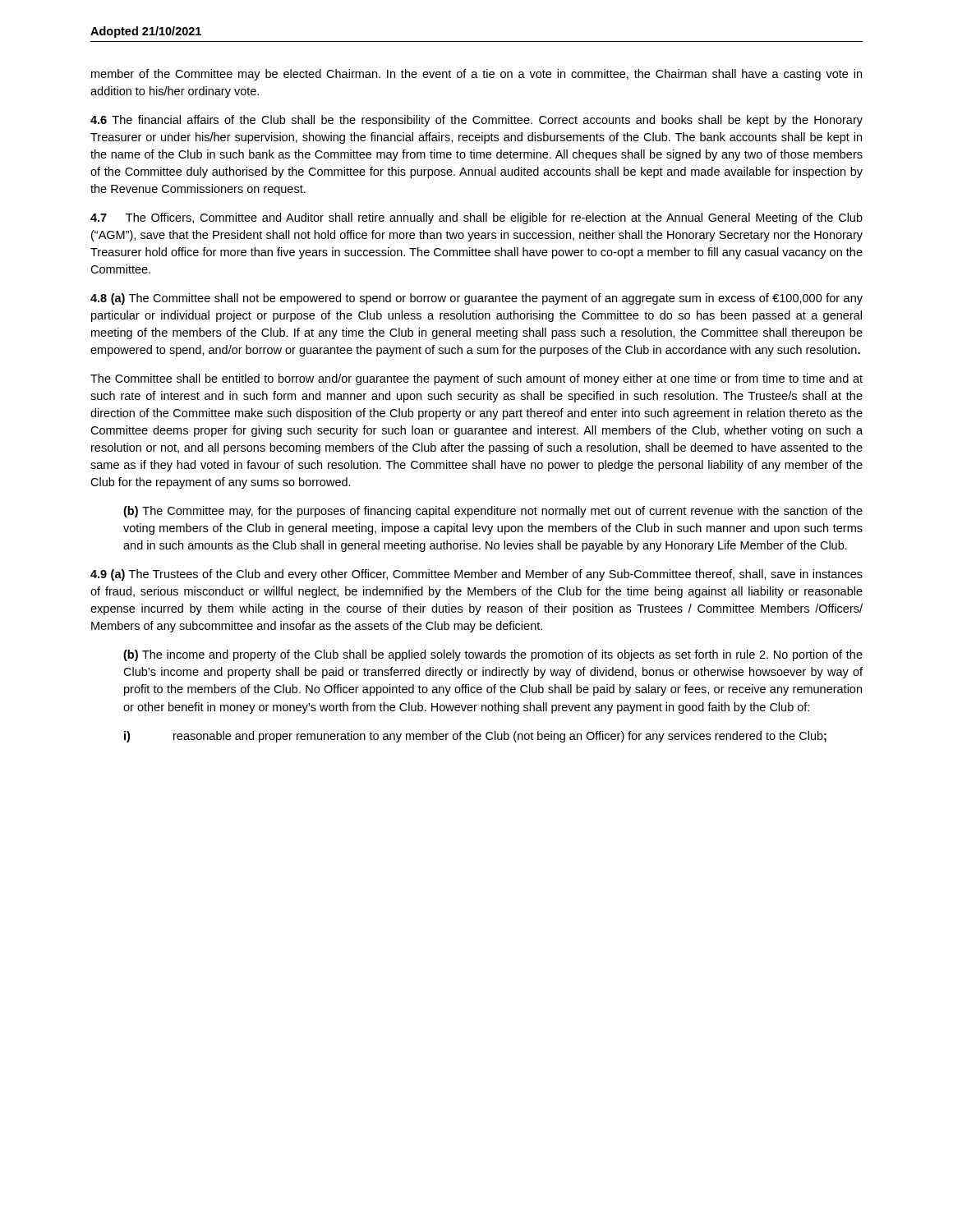This screenshot has height=1232, width=953.
Task: Click on the text block with the text "6 The financial affairs of the Club"
Action: pyautogui.click(x=476, y=155)
